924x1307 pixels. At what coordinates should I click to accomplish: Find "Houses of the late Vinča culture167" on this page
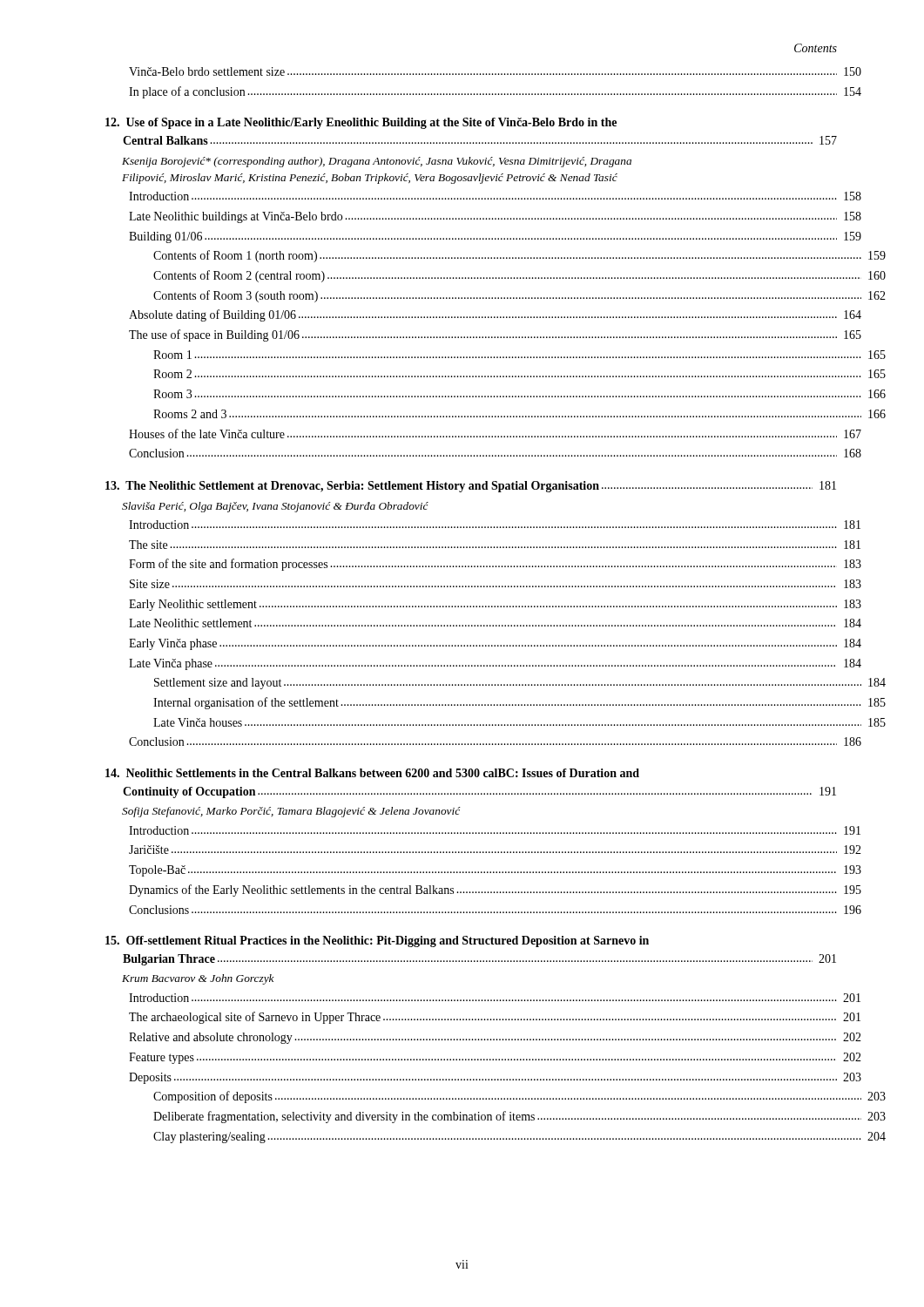(x=495, y=434)
